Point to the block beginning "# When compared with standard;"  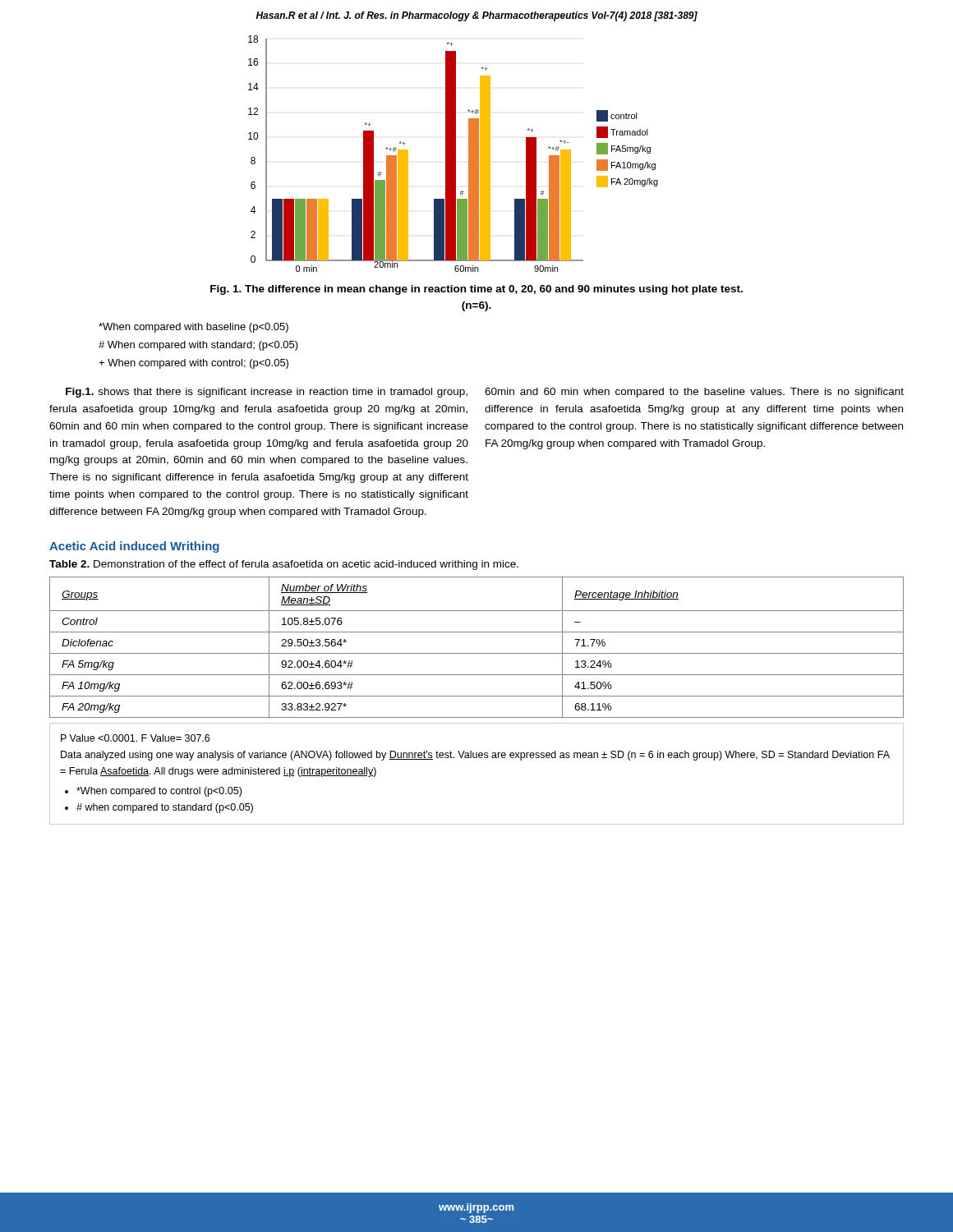198,344
